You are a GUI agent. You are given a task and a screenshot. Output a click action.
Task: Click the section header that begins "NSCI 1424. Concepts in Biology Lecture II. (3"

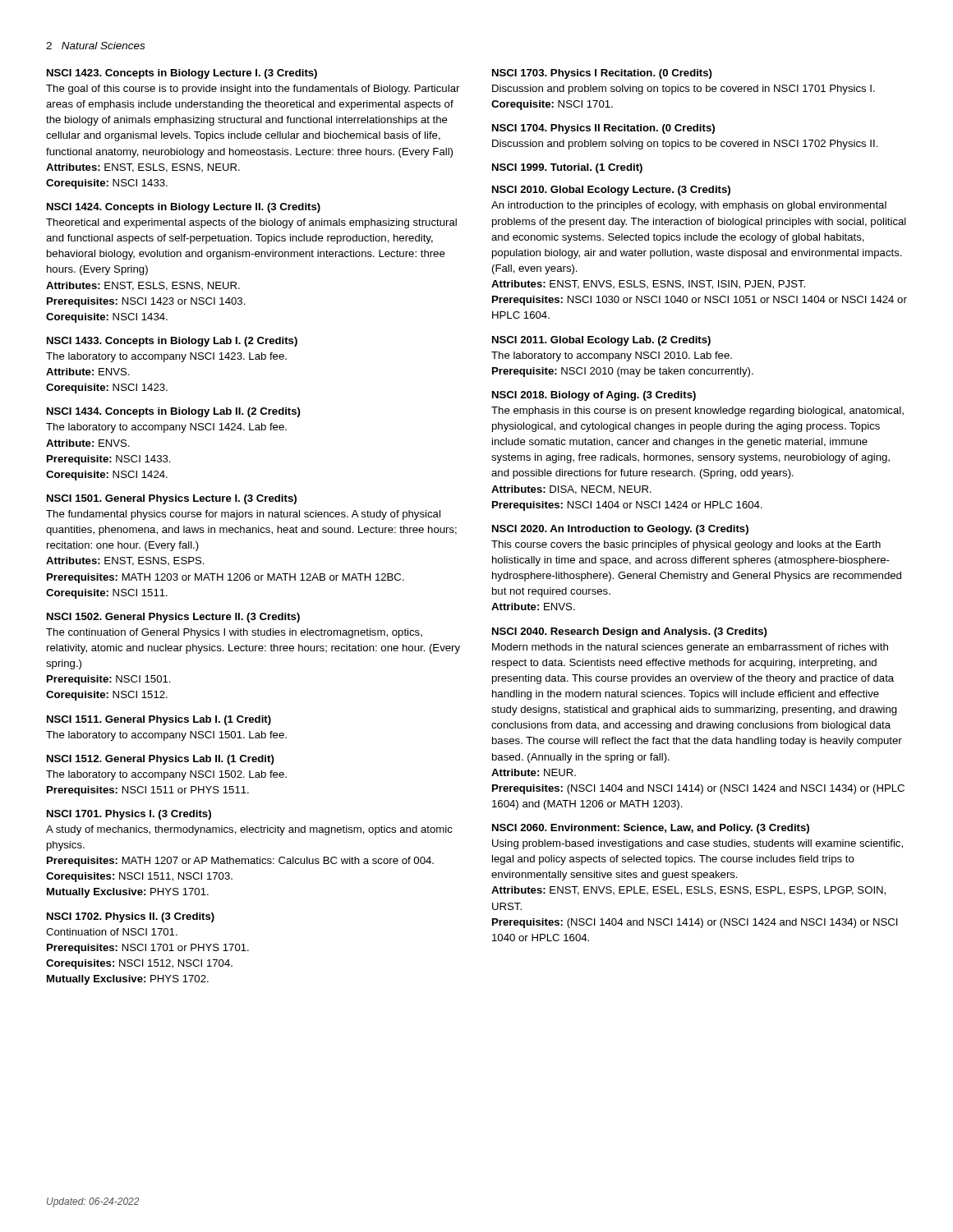(x=254, y=262)
